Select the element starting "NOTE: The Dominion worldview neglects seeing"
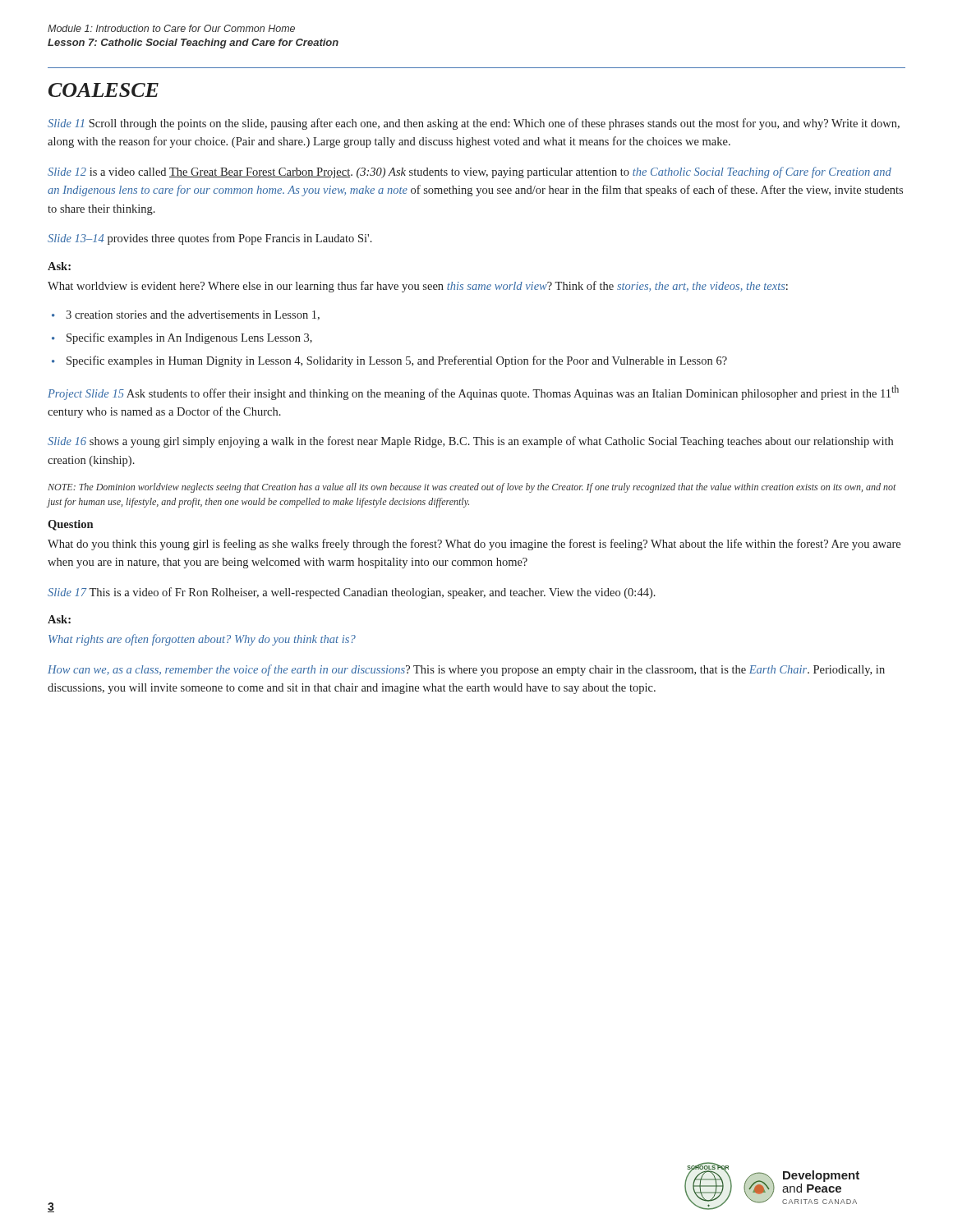This screenshot has height=1232, width=953. point(476,495)
